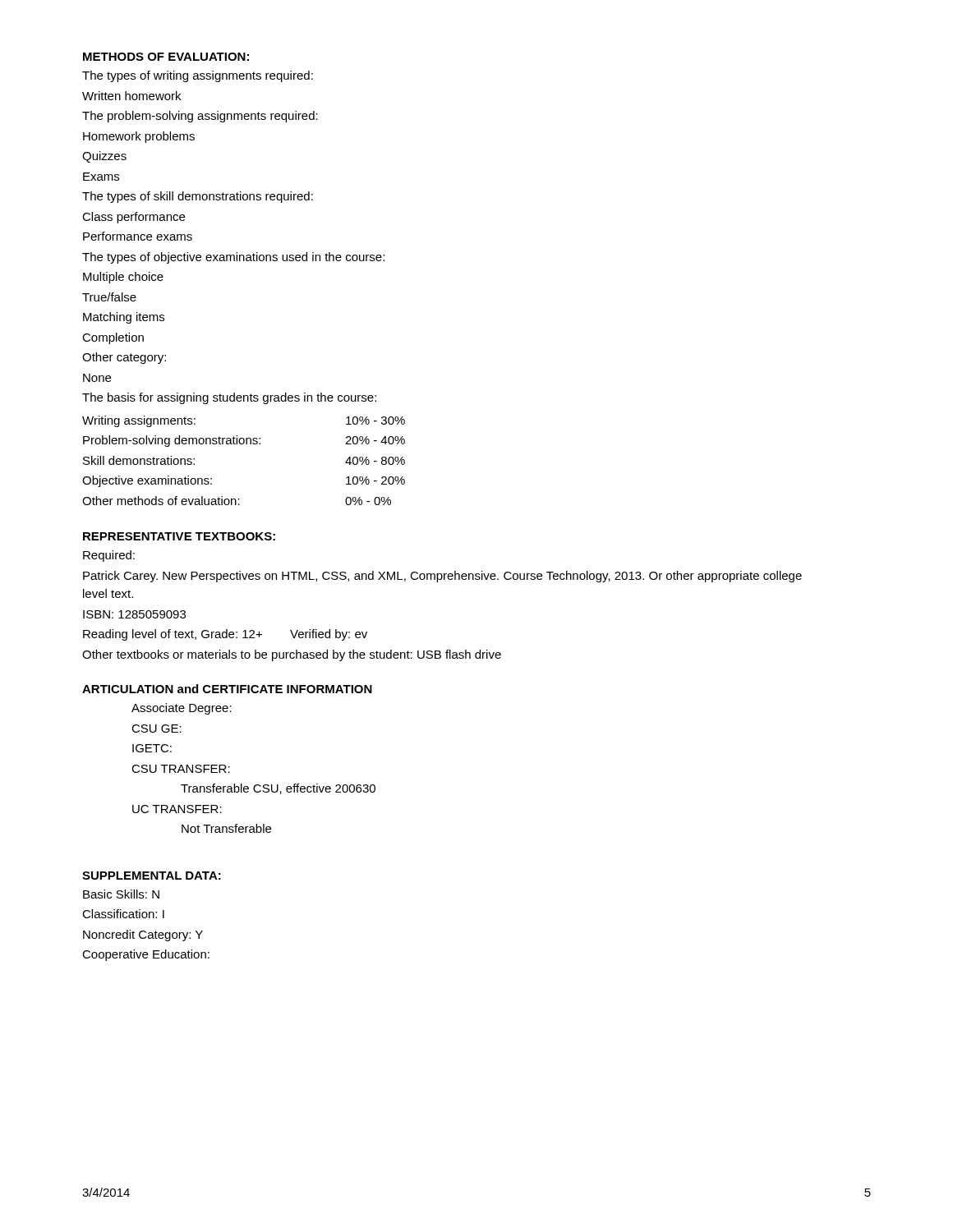This screenshot has height=1232, width=953.
Task: Point to the block starting "The basis for assigning students grades in"
Action: coord(230,397)
